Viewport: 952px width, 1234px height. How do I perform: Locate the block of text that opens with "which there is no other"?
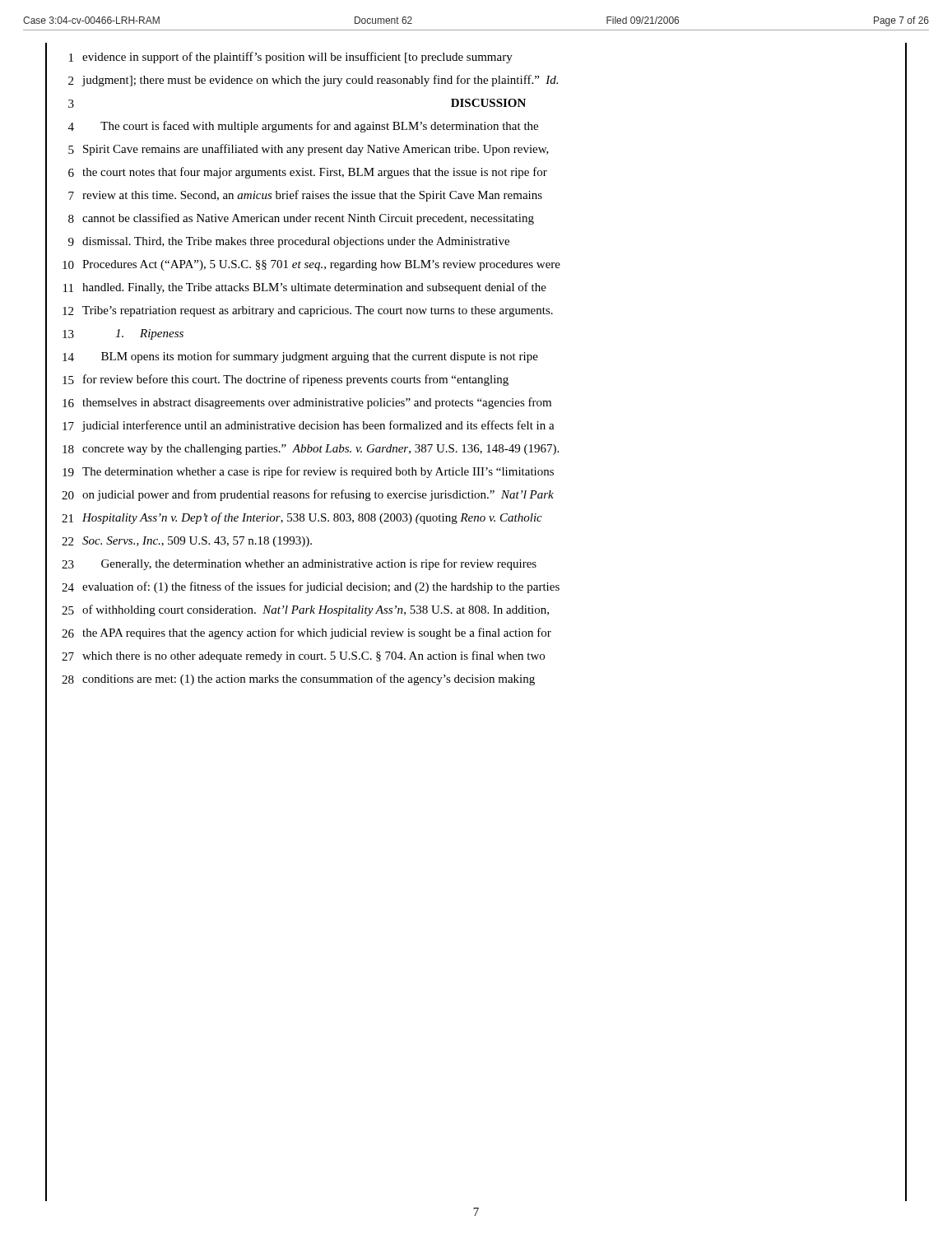(314, 656)
